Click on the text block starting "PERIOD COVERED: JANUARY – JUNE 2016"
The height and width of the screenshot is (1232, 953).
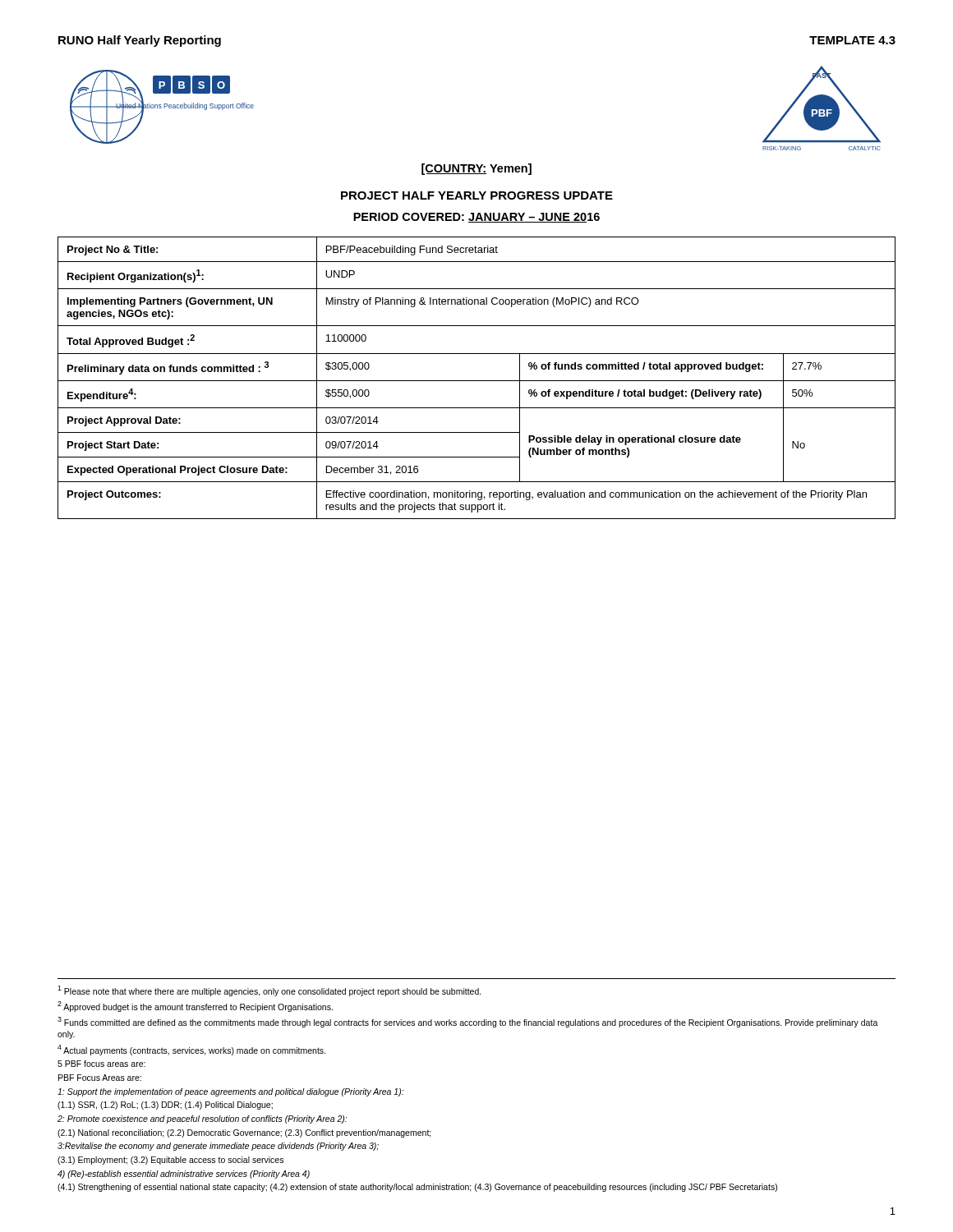[x=476, y=217]
